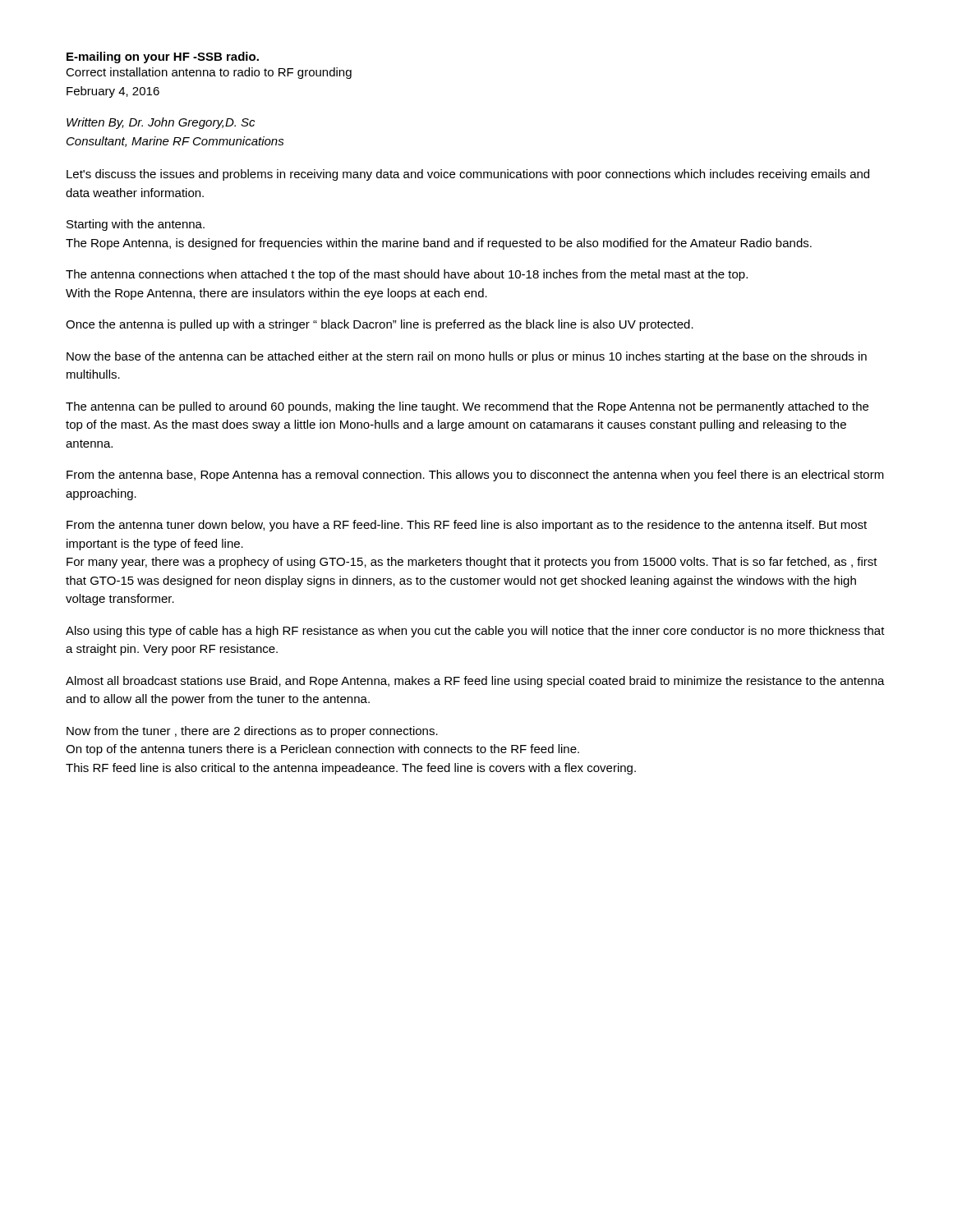Point to the element starting "Let's discuss the issues and problems in"
Screen dimensions: 1232x953
click(468, 183)
